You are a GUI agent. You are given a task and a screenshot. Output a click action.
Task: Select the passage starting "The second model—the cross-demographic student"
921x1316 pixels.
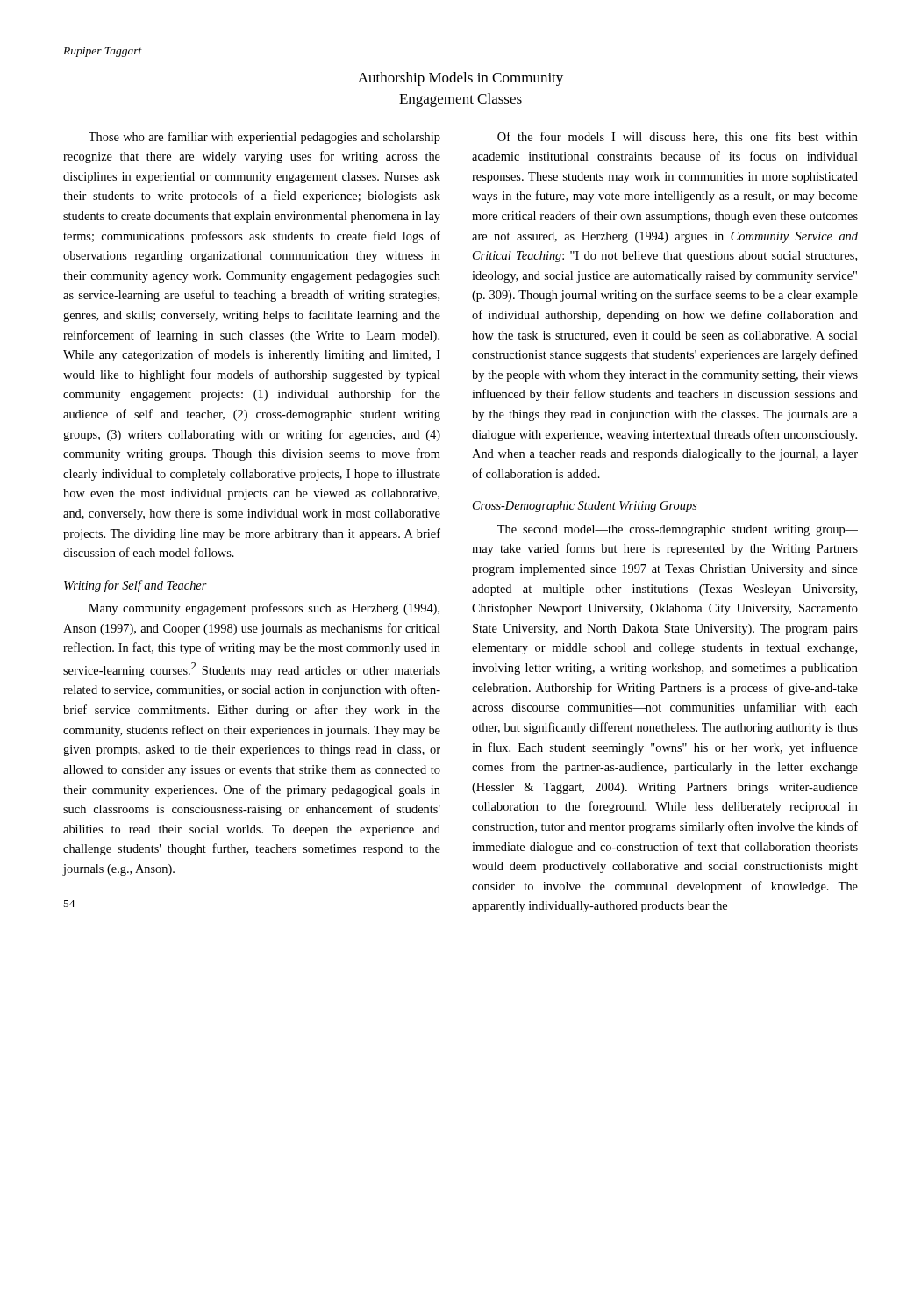click(x=665, y=718)
